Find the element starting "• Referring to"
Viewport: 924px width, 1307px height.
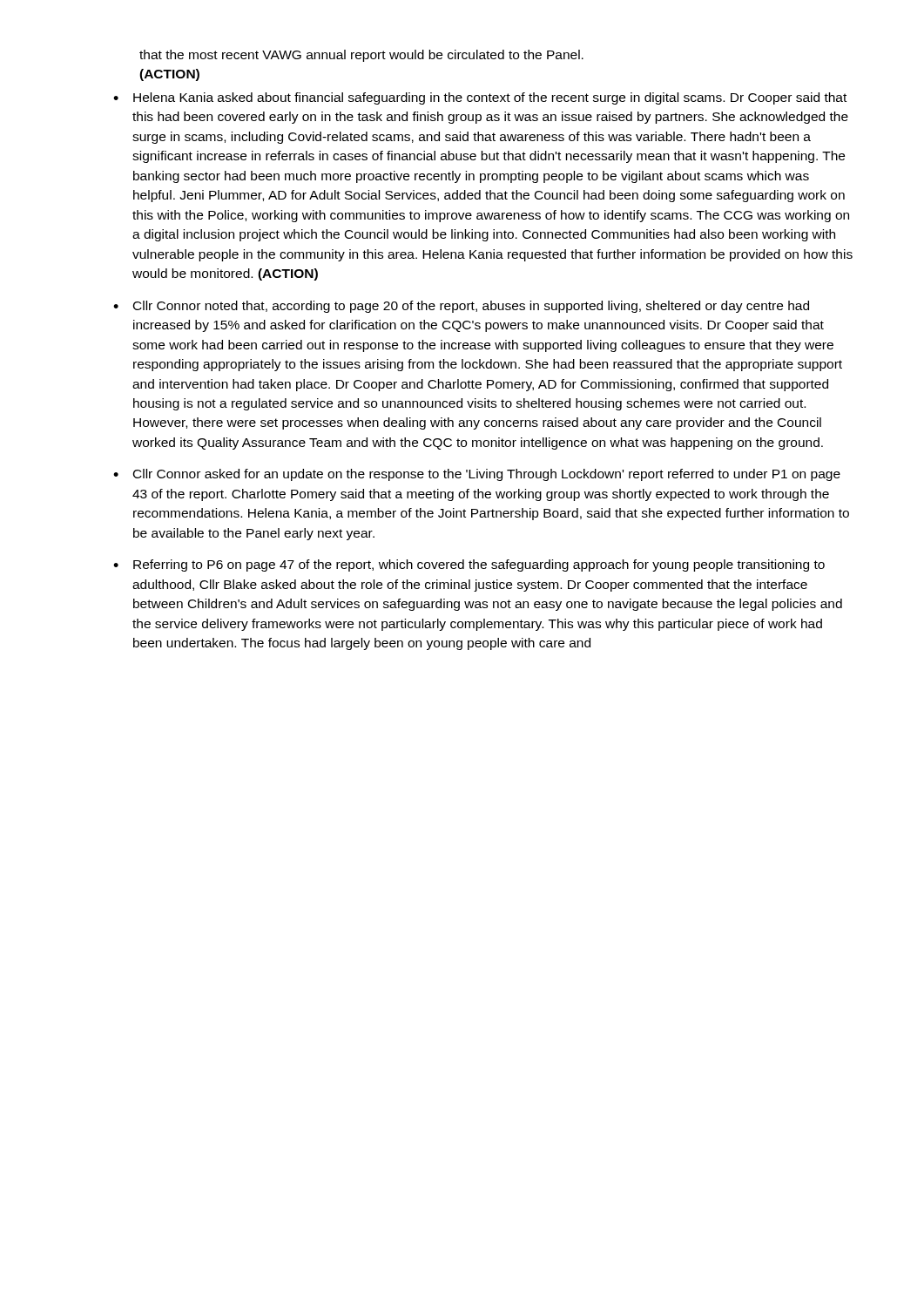(x=484, y=604)
